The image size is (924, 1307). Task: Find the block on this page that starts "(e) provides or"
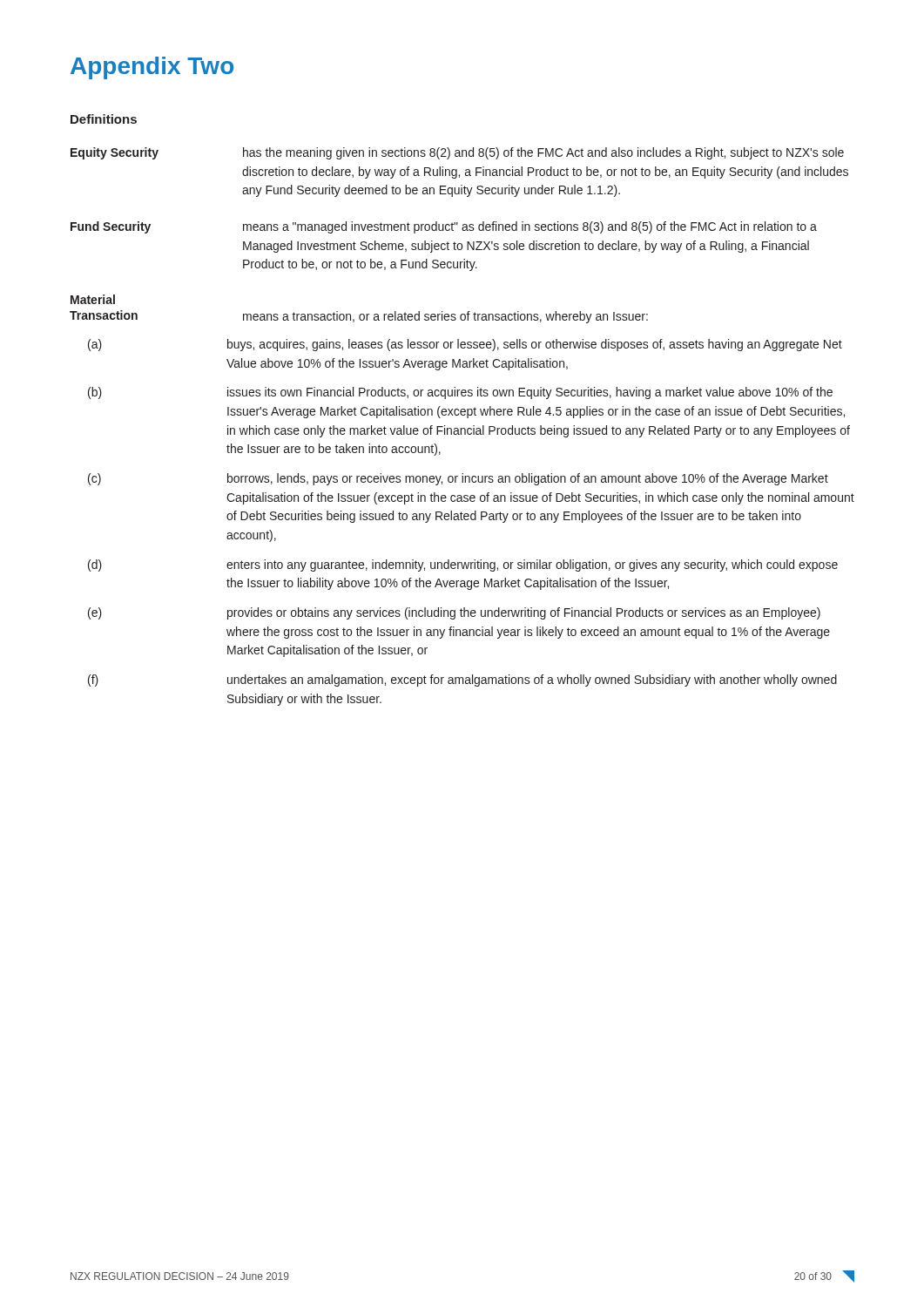(x=462, y=632)
